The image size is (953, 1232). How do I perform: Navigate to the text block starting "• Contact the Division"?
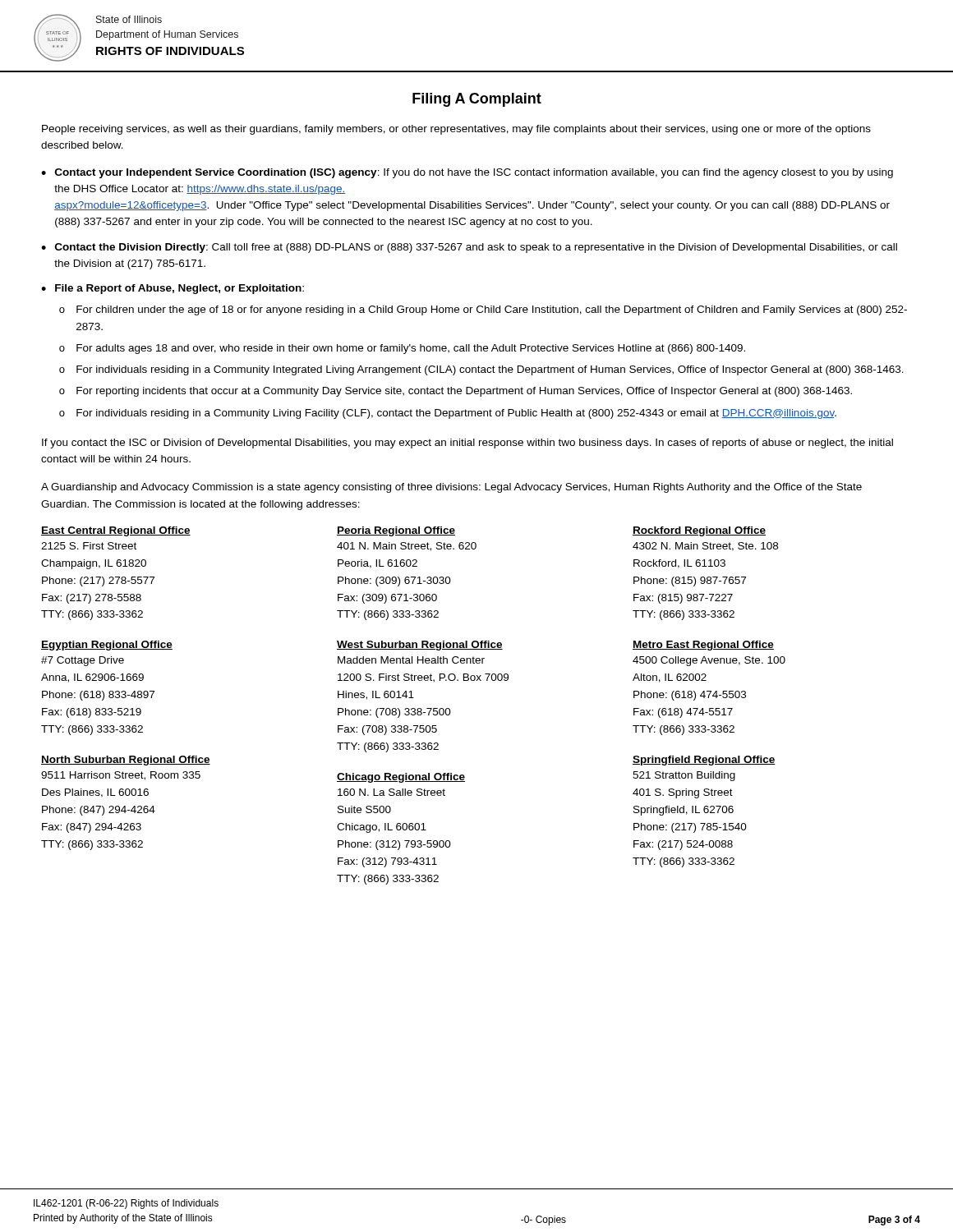[476, 255]
